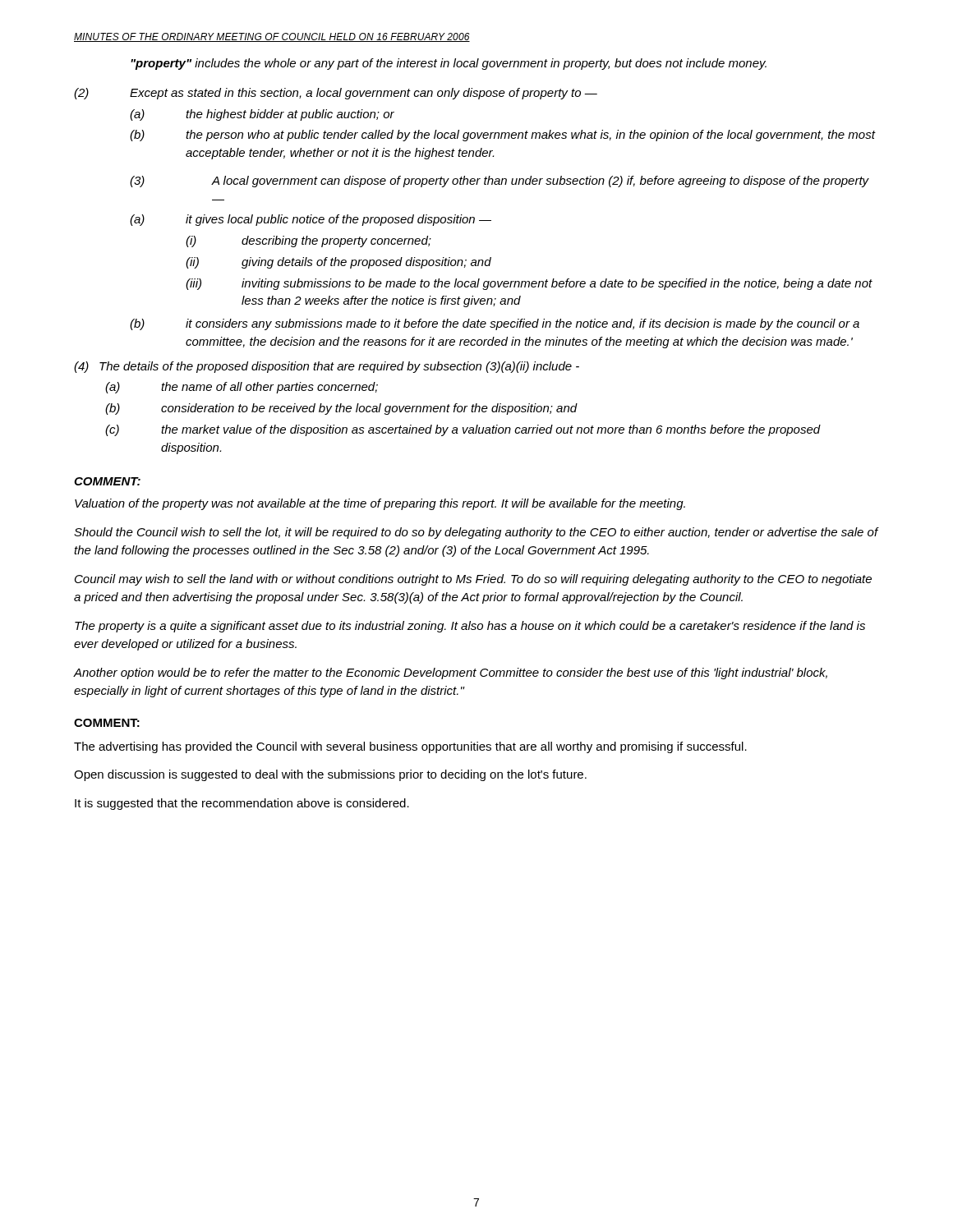This screenshot has height=1232, width=953.
Task: Find the list item with the text "(a) the highest"
Action: (x=262, y=115)
